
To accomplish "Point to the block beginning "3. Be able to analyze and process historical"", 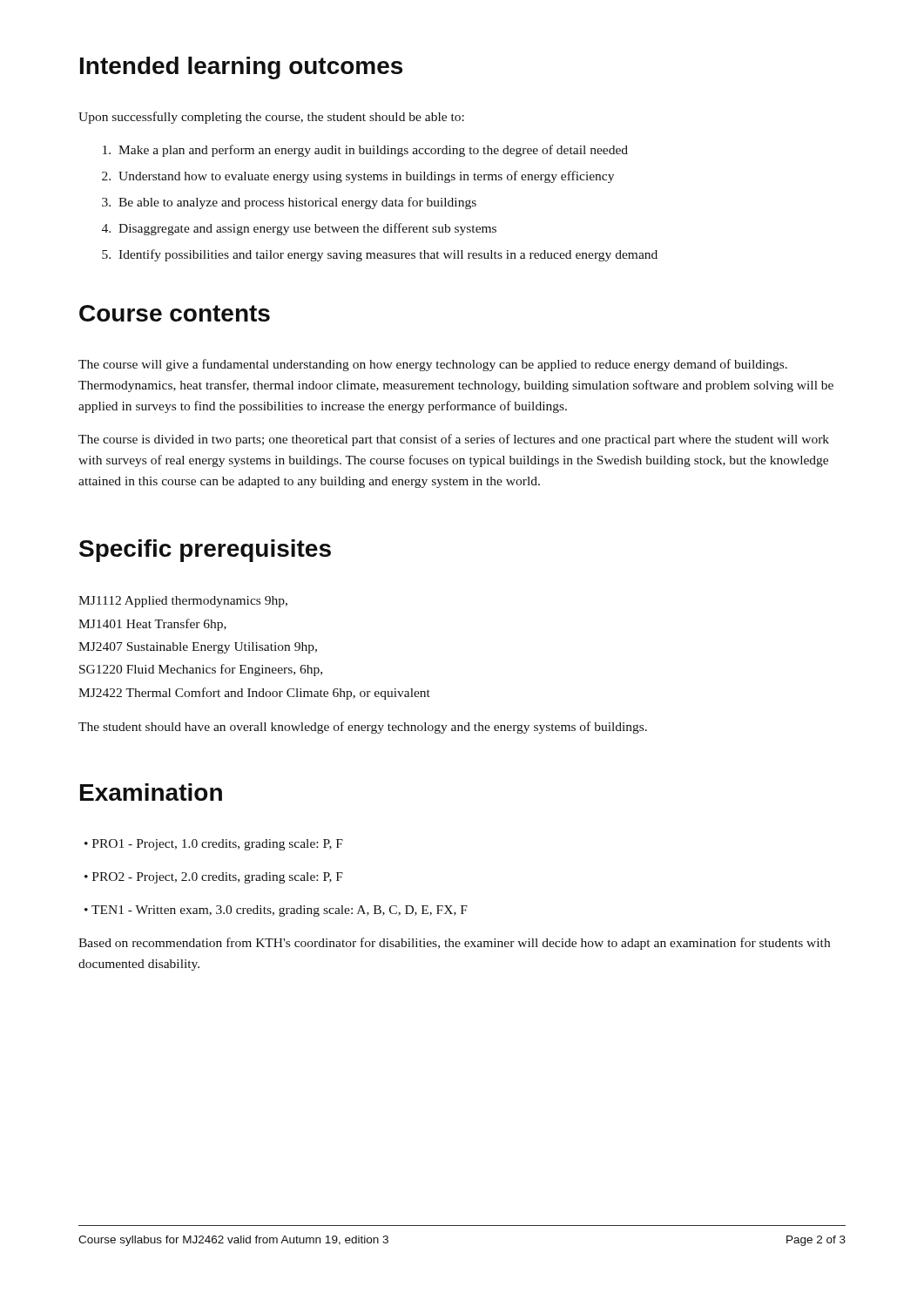I will coord(462,202).
